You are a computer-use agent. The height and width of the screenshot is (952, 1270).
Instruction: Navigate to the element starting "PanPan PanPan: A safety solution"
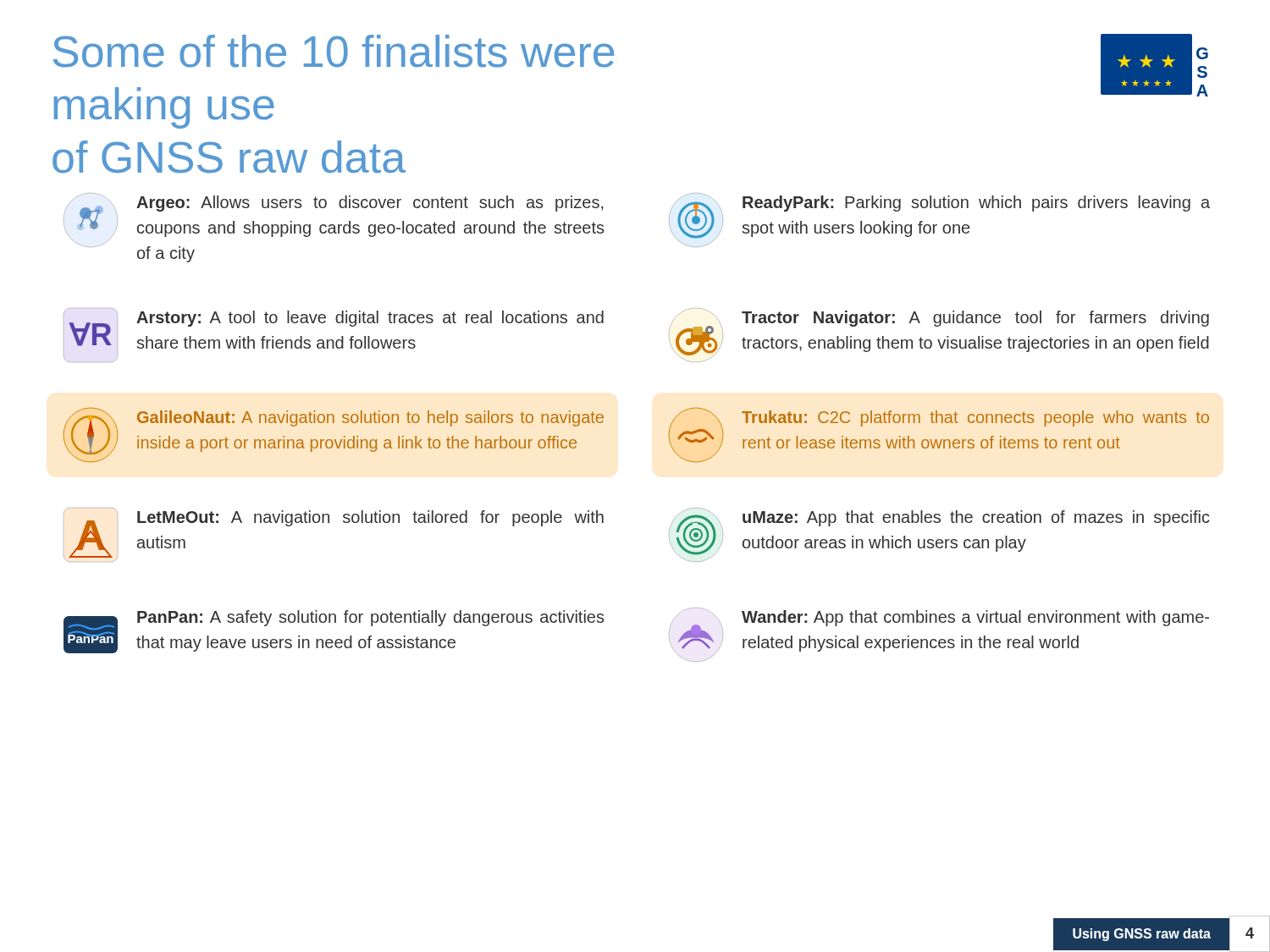tap(332, 635)
